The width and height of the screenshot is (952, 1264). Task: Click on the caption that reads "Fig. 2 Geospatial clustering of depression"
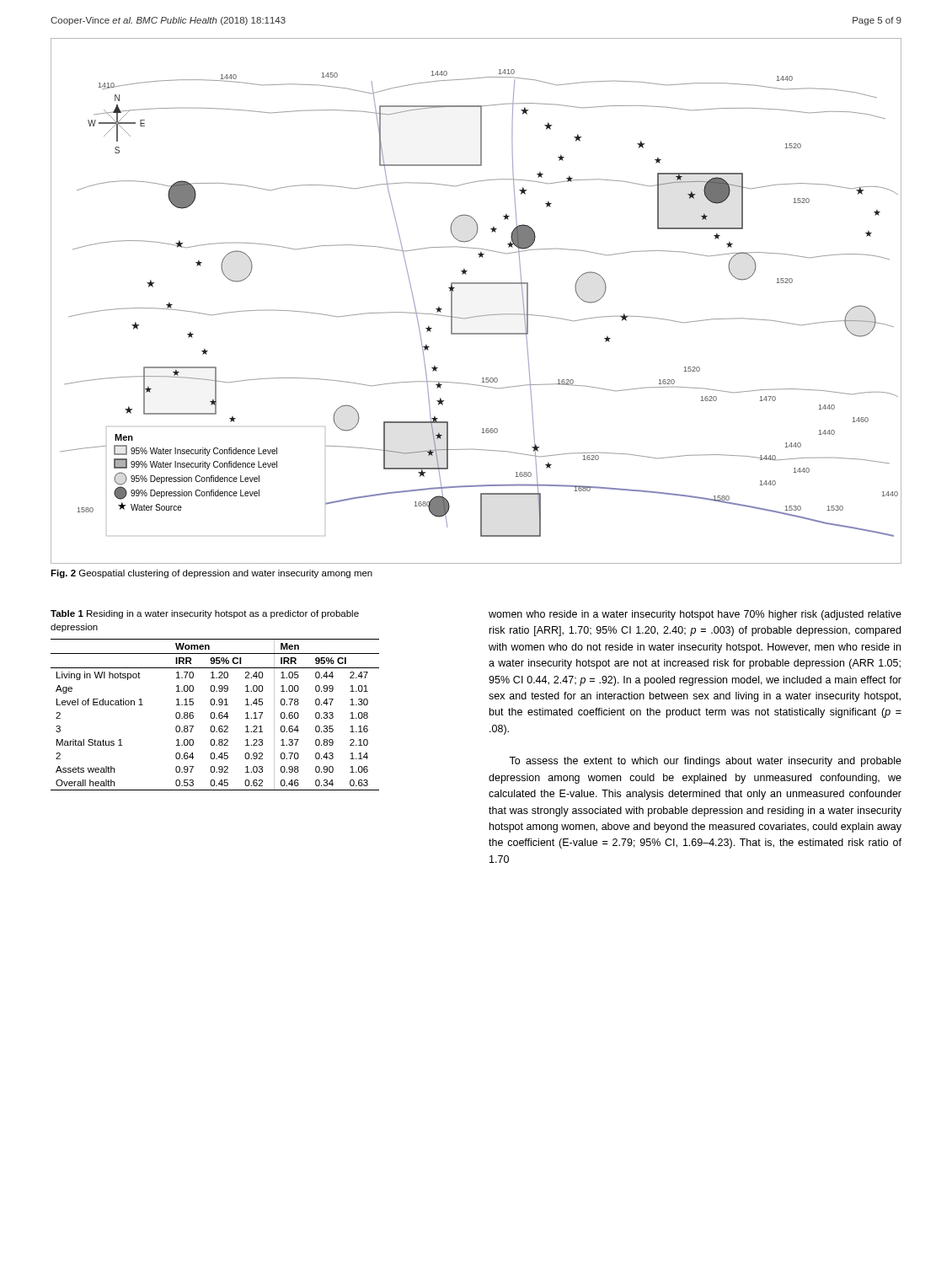tap(212, 573)
